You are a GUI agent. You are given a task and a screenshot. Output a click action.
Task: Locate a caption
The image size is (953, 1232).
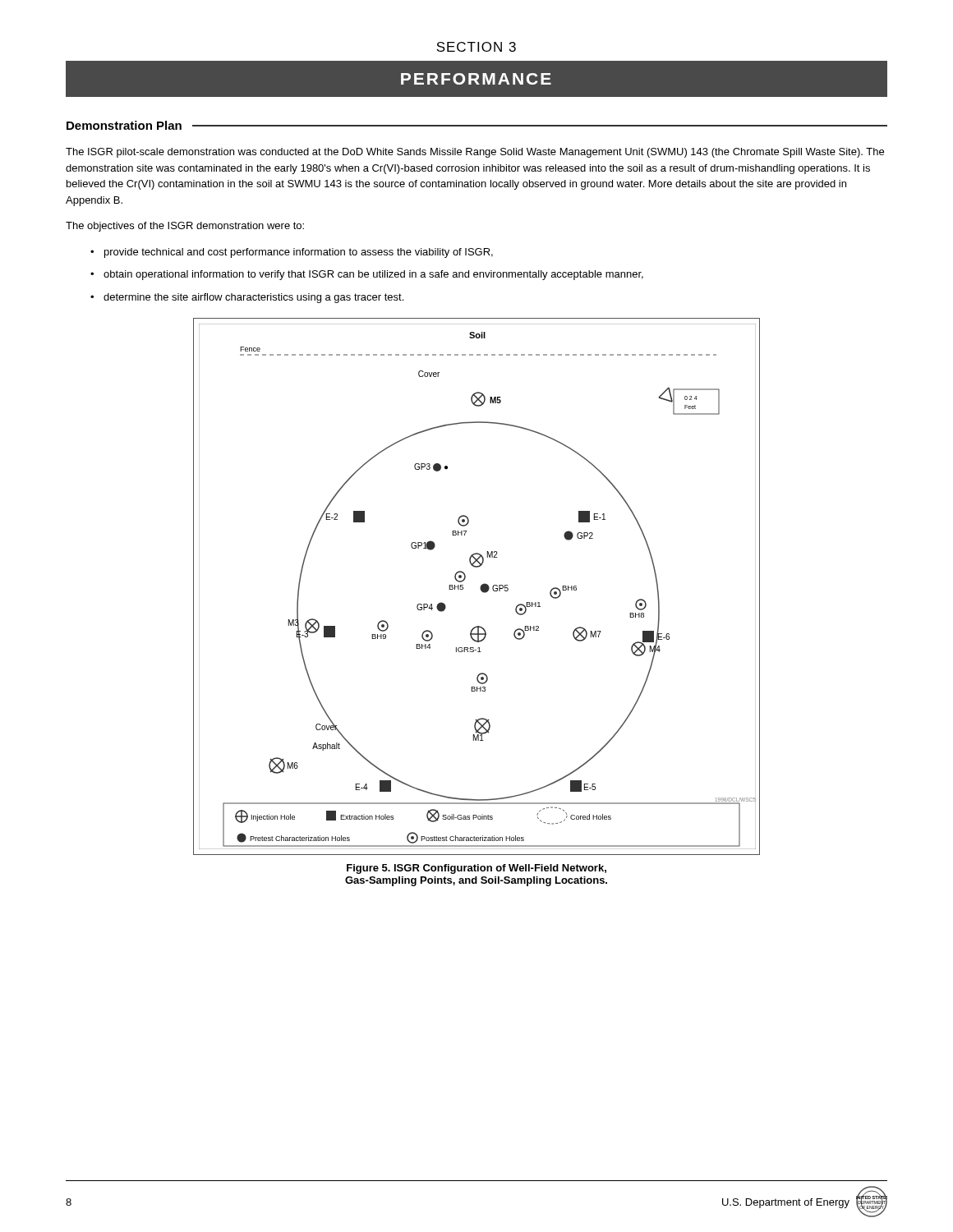click(x=476, y=874)
